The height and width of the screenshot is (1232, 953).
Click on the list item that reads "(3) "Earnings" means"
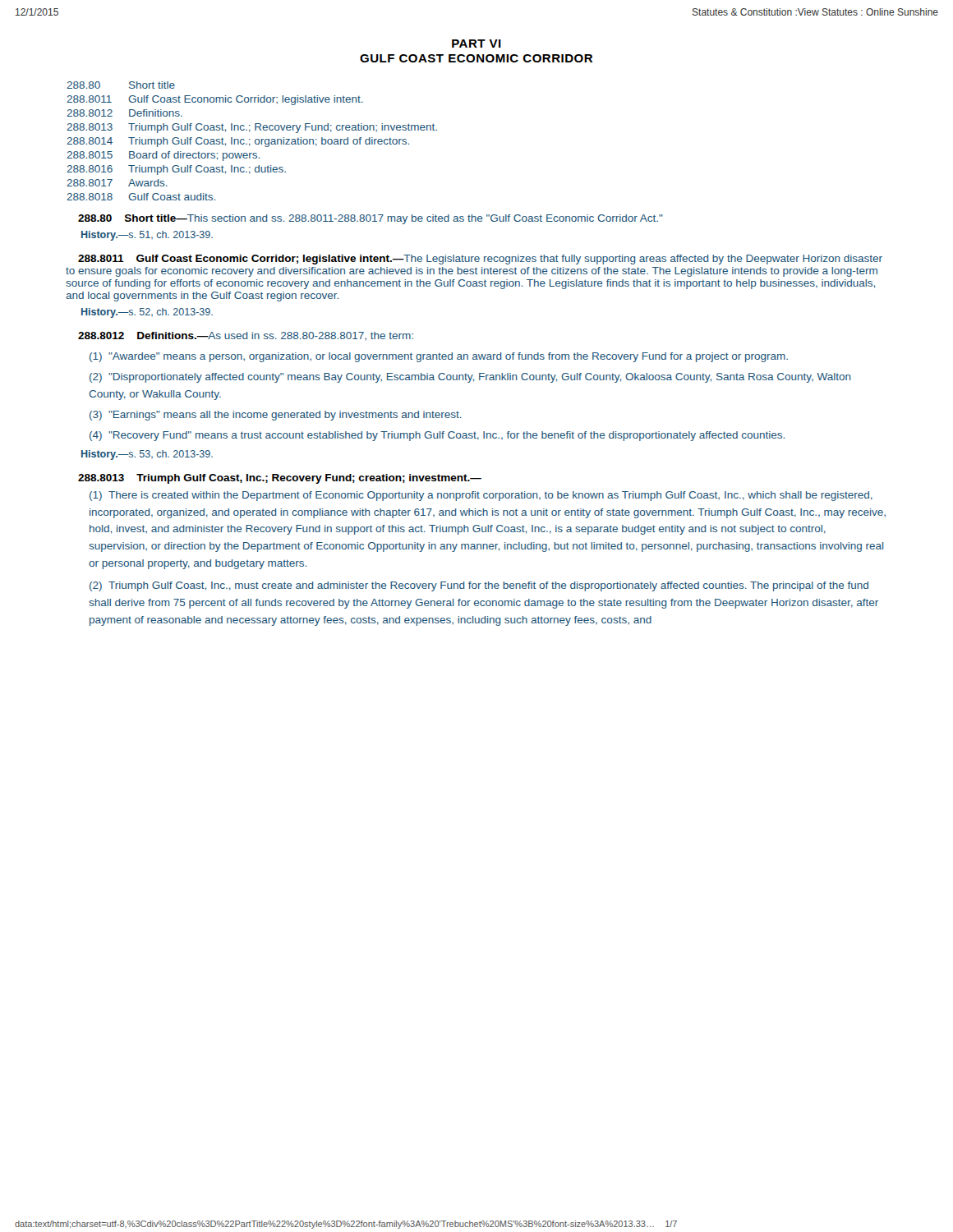275,414
